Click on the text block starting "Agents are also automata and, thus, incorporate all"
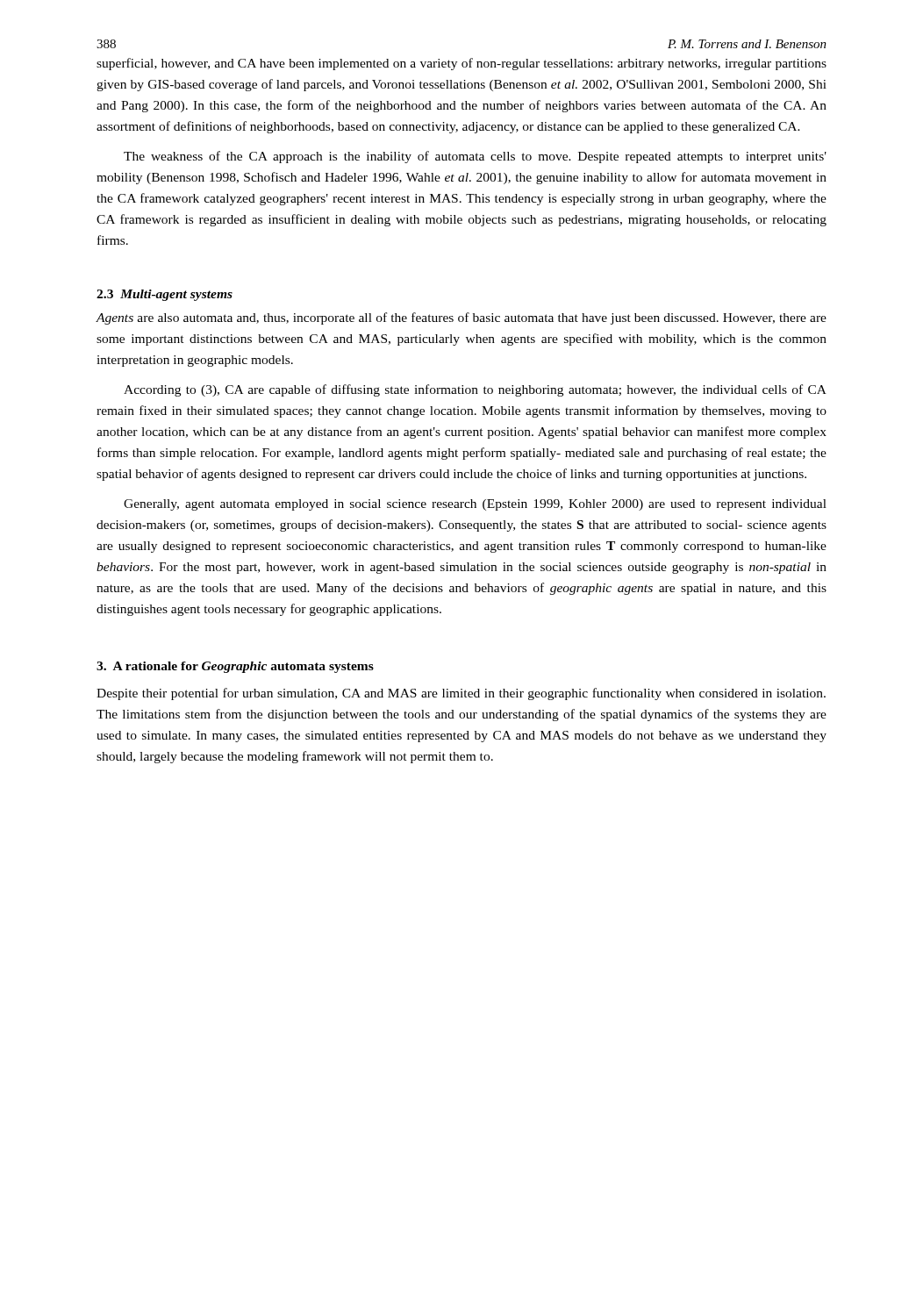Image resolution: width=923 pixels, height=1316 pixels. pyautogui.click(x=462, y=339)
